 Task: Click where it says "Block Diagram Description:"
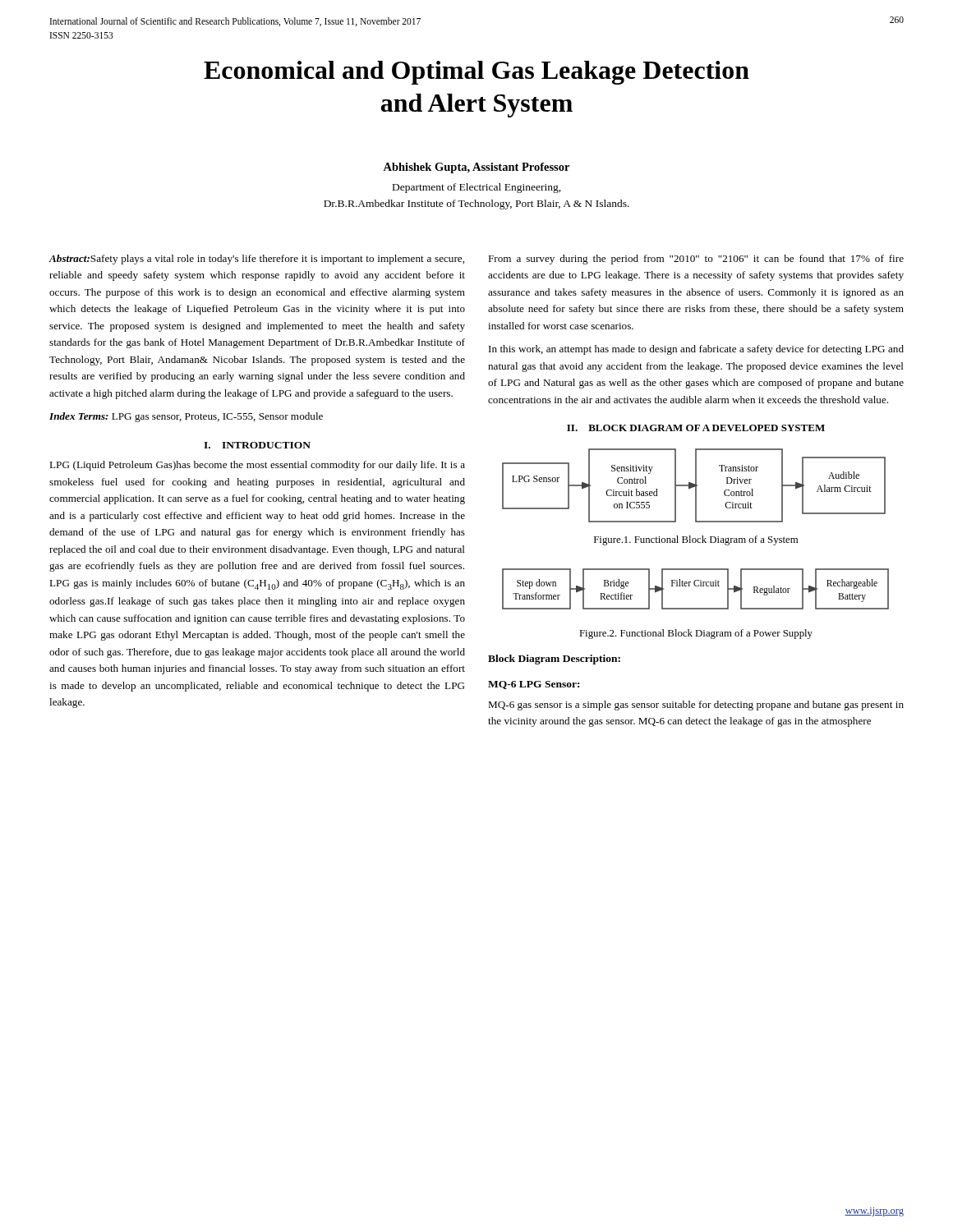pyautogui.click(x=555, y=658)
